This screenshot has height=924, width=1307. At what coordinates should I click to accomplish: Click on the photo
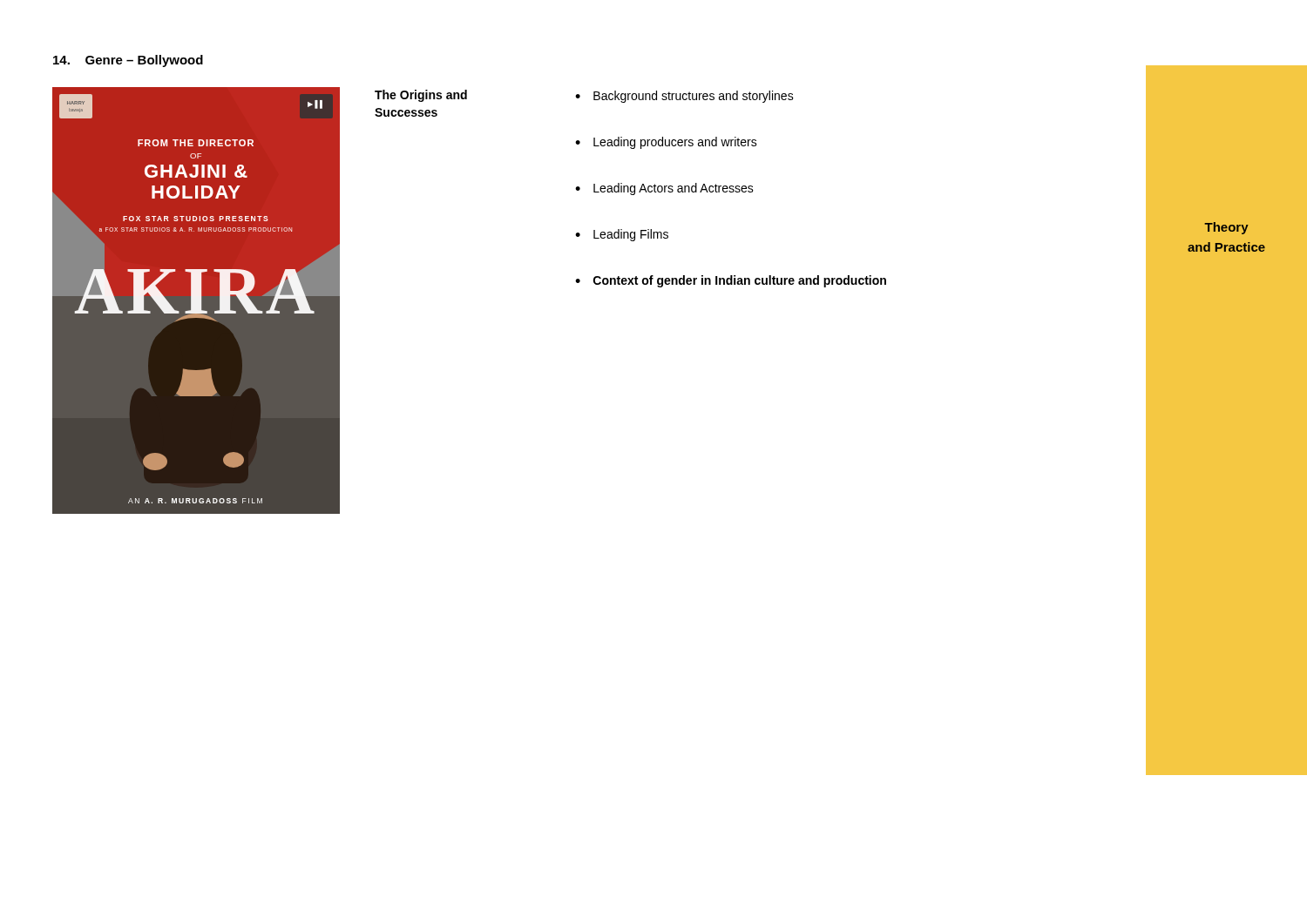196,300
